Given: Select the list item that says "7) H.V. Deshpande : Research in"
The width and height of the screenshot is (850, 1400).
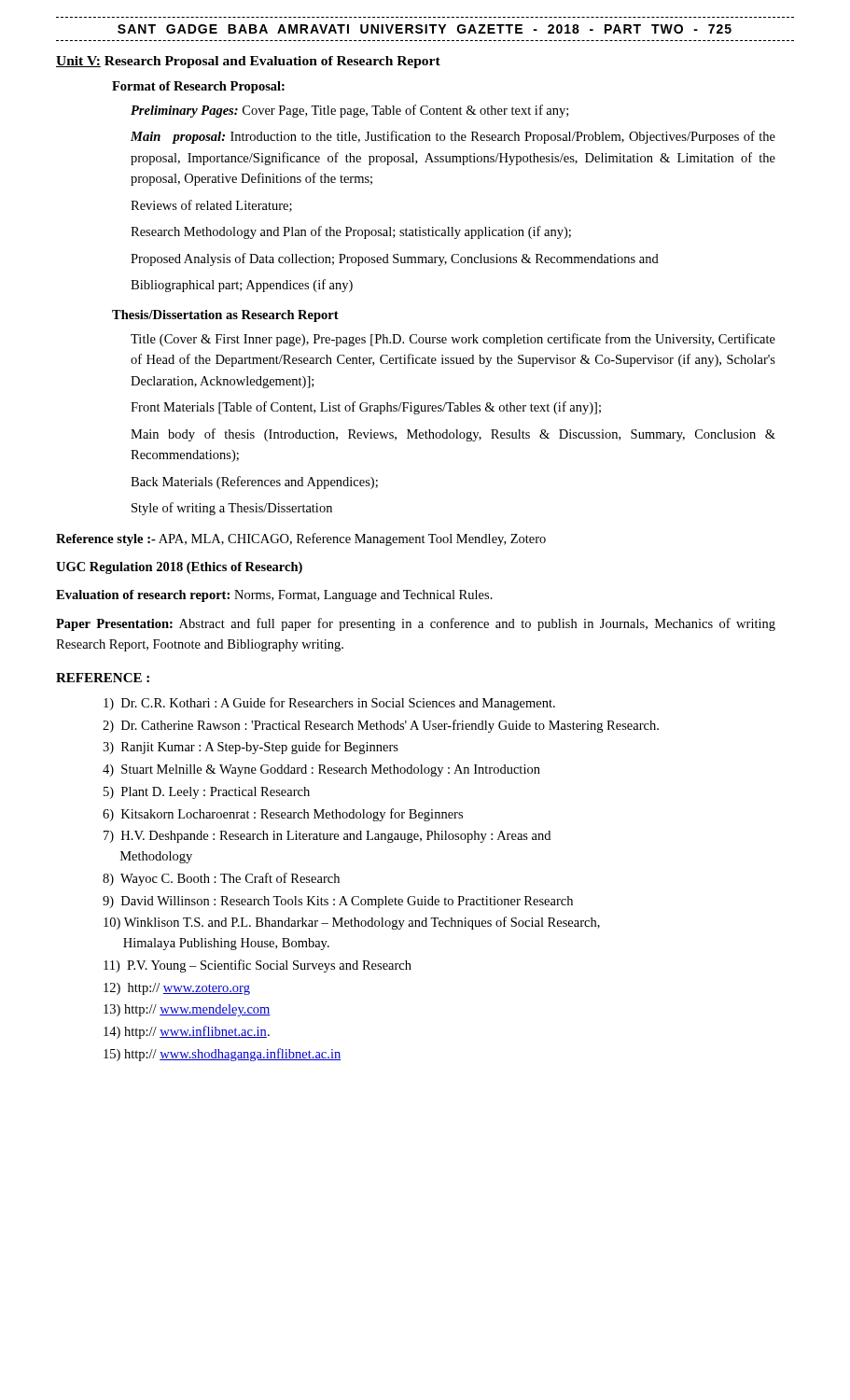Looking at the screenshot, I should coord(327,846).
